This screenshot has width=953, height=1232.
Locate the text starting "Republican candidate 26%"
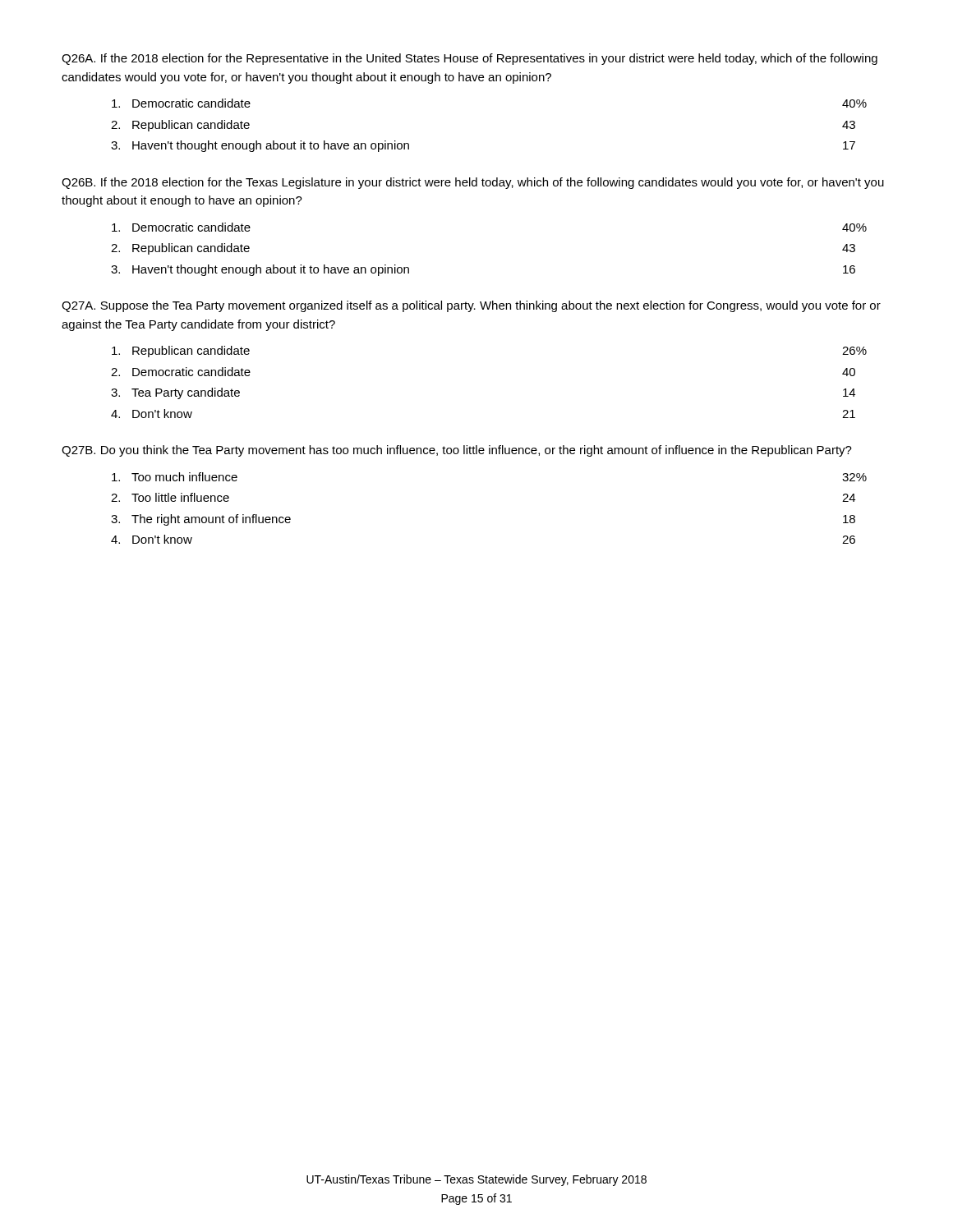(x=185, y=351)
